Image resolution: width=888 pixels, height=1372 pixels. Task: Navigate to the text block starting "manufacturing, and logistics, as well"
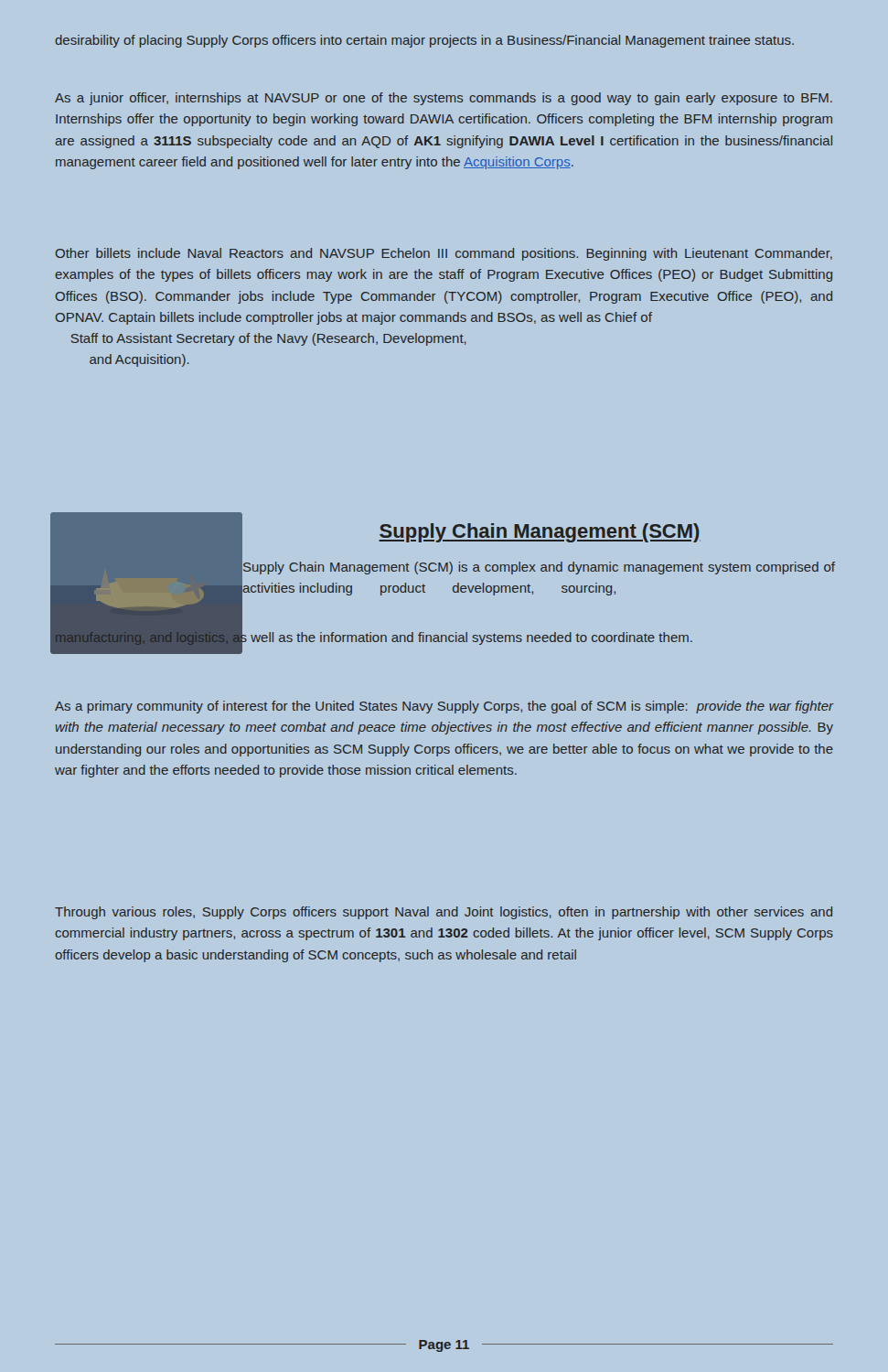374,637
